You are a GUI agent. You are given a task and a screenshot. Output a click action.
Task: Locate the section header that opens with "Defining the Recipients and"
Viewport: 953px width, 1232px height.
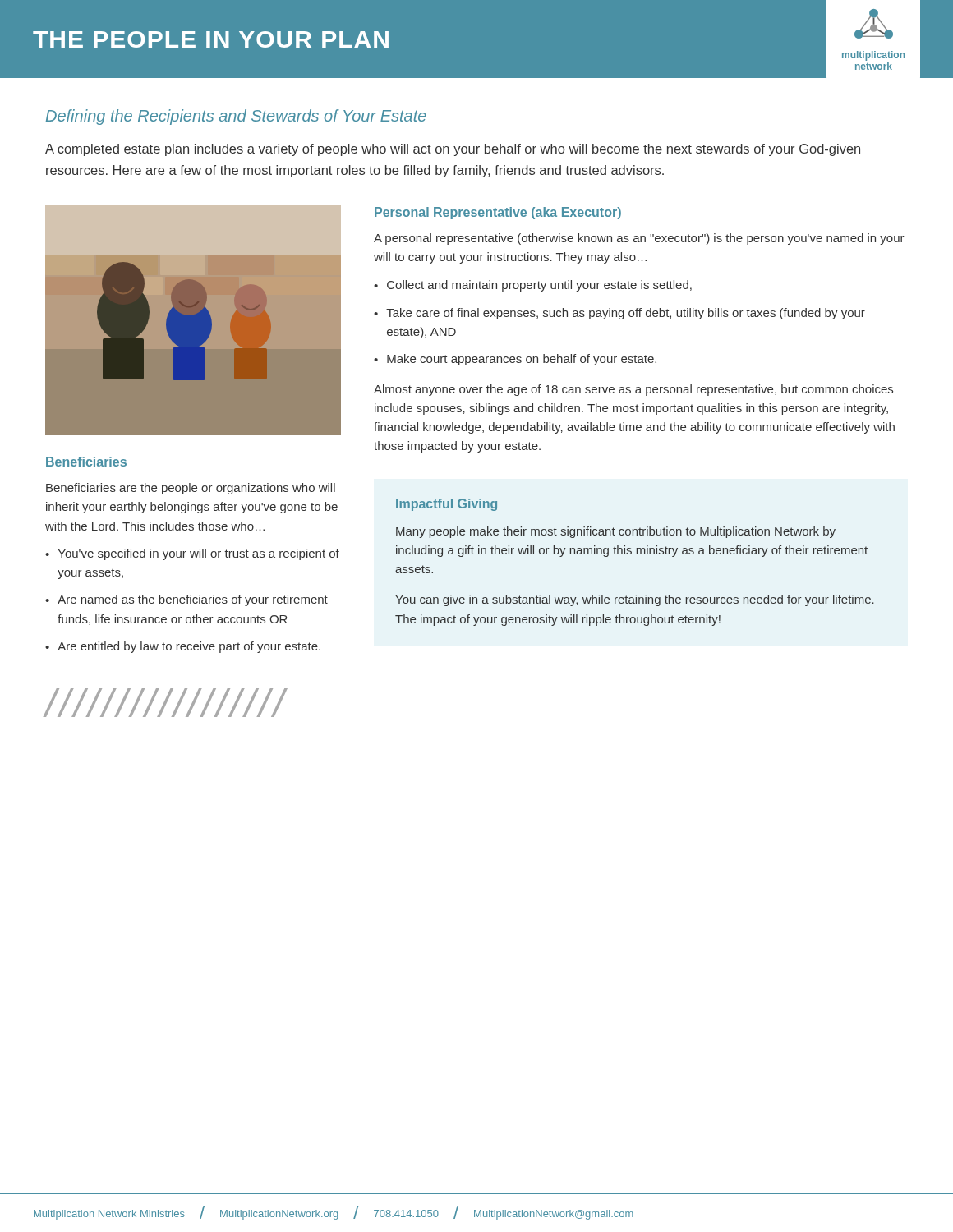point(236,116)
